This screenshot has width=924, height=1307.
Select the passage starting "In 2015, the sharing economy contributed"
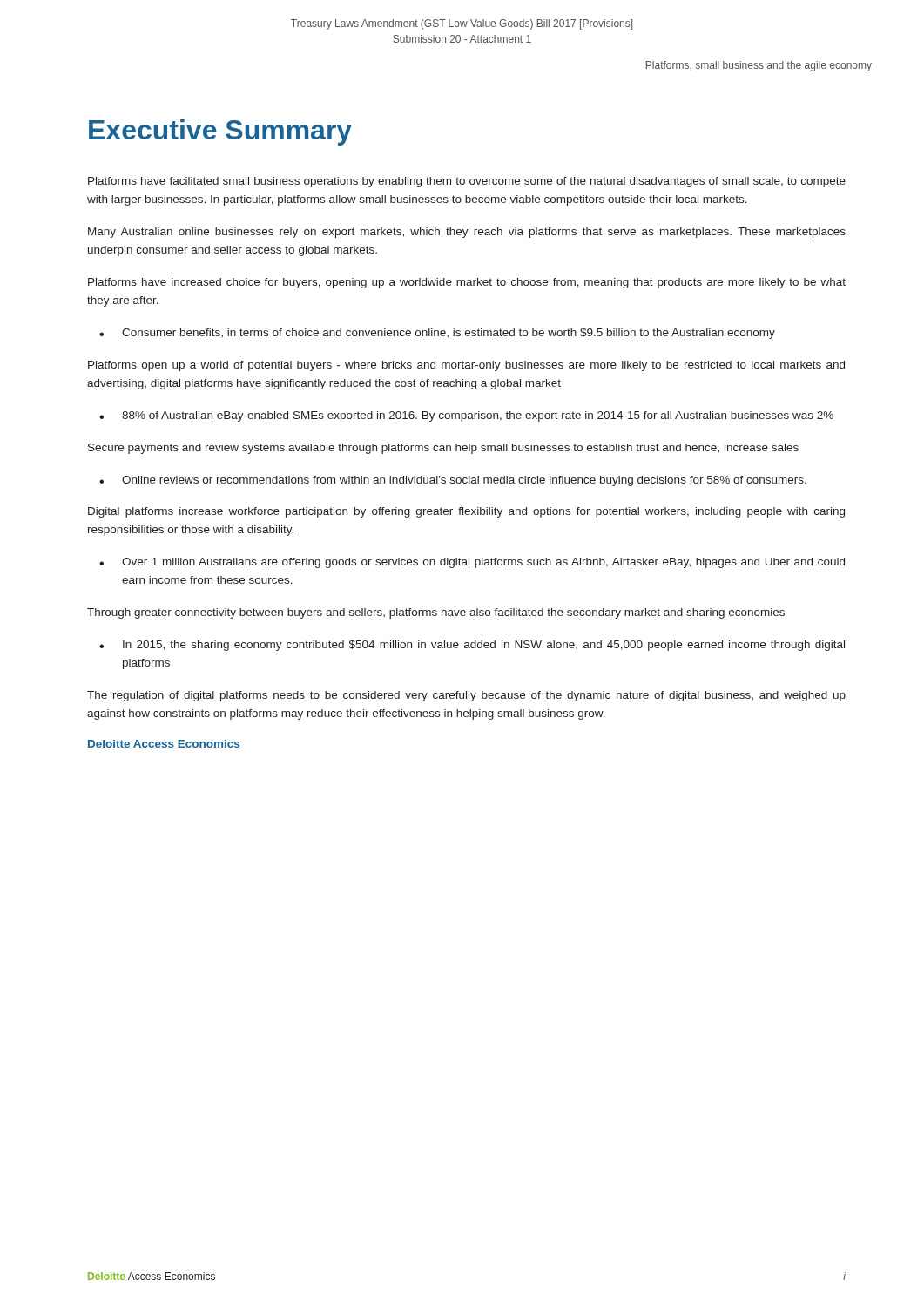[x=484, y=654]
